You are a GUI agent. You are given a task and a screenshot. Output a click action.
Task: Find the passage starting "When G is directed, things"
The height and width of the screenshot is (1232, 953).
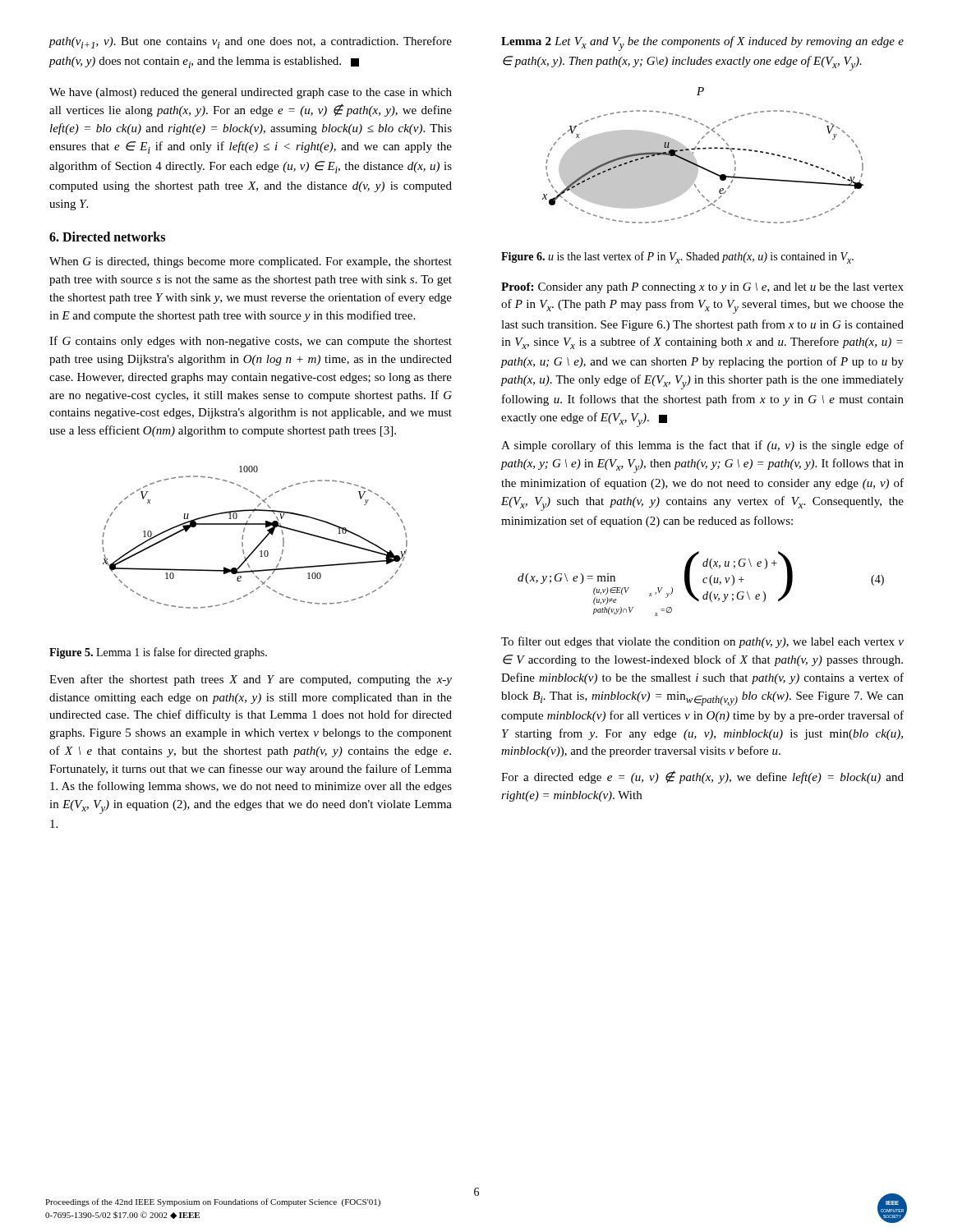tap(251, 288)
